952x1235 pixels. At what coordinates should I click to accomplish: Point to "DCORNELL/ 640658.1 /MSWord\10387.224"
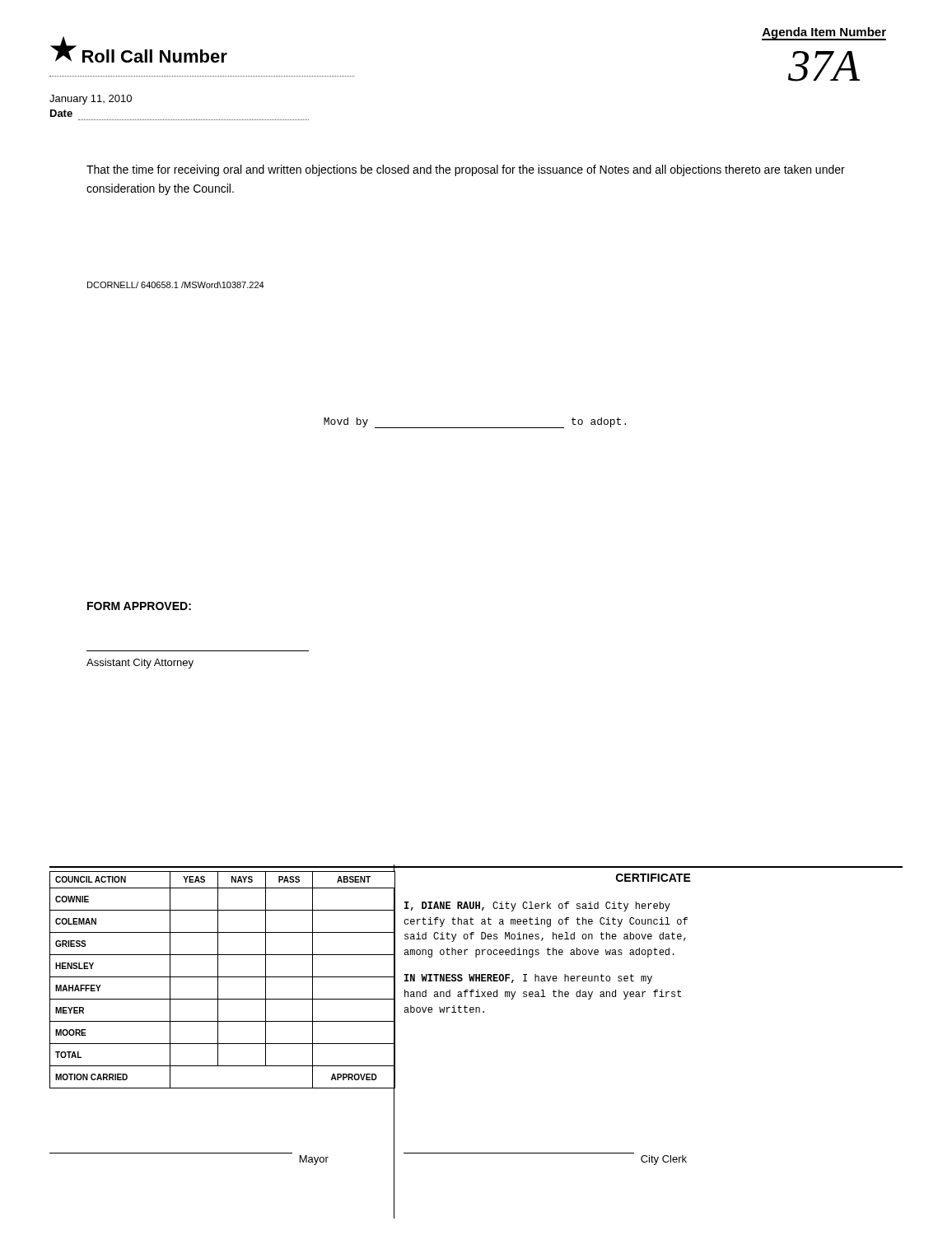pyautogui.click(x=175, y=285)
